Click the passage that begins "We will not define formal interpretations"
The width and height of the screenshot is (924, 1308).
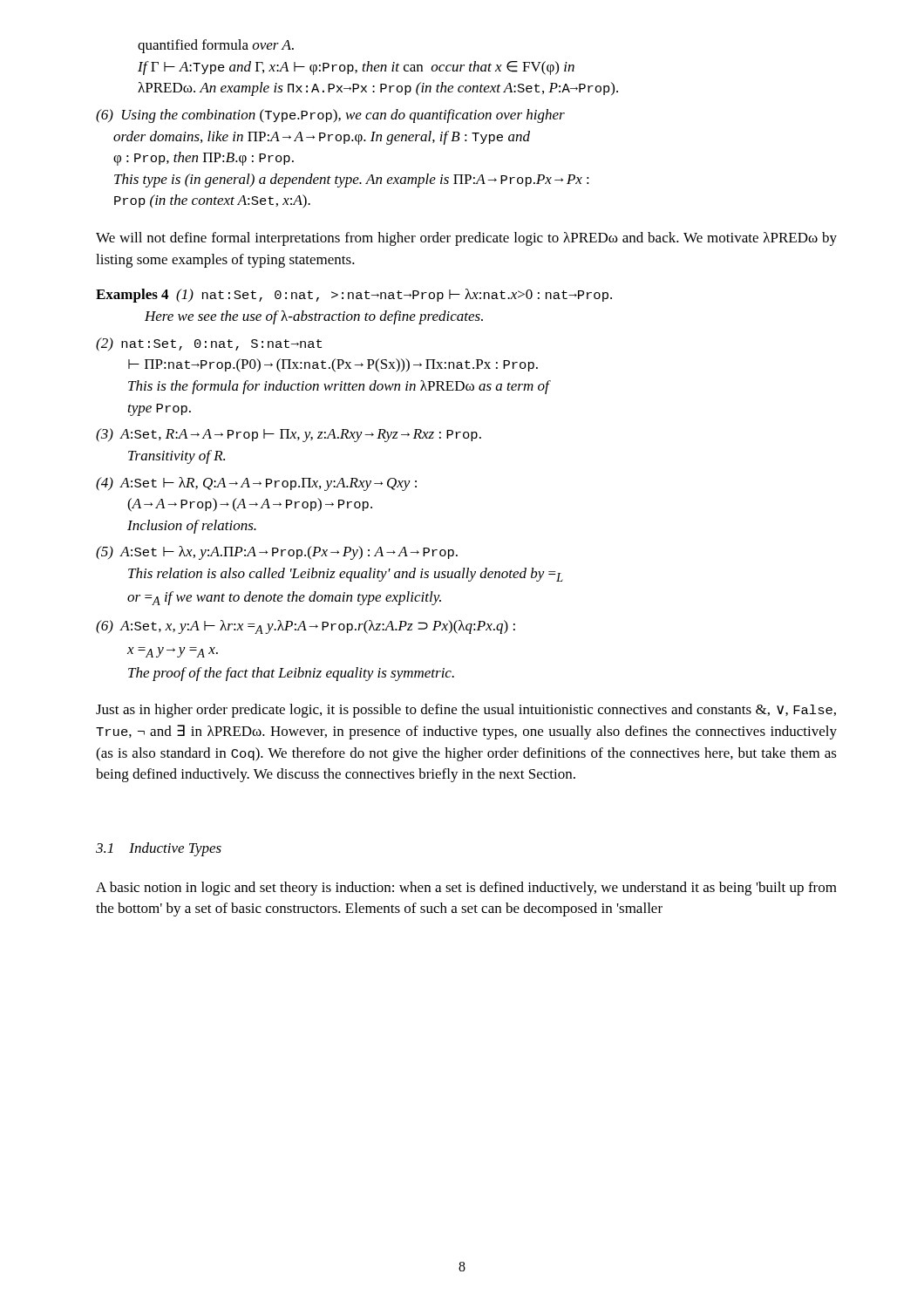pyautogui.click(x=466, y=248)
